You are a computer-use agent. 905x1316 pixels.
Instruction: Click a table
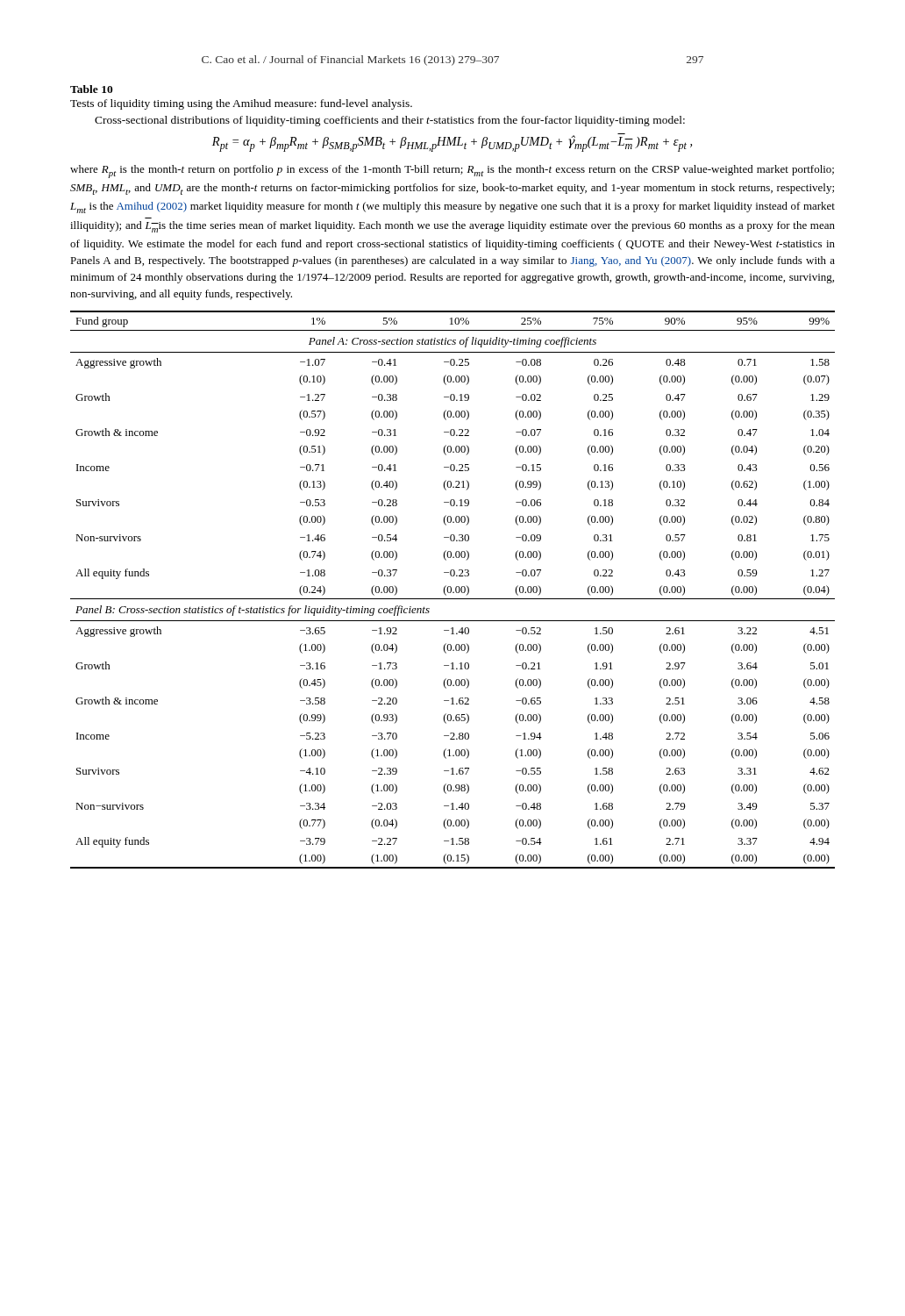452,590
